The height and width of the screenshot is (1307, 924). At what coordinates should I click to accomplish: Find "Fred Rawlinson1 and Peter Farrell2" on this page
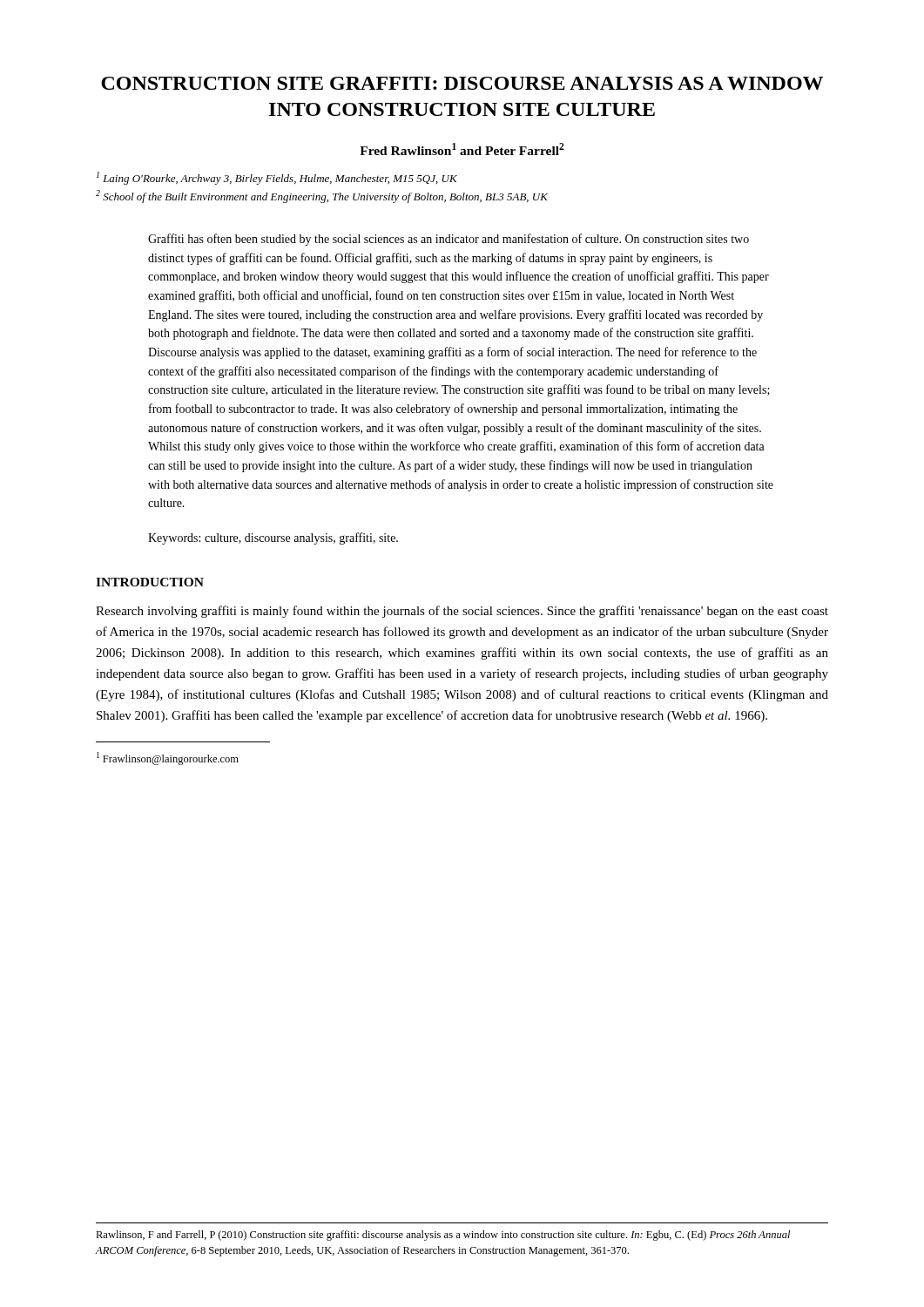[462, 150]
